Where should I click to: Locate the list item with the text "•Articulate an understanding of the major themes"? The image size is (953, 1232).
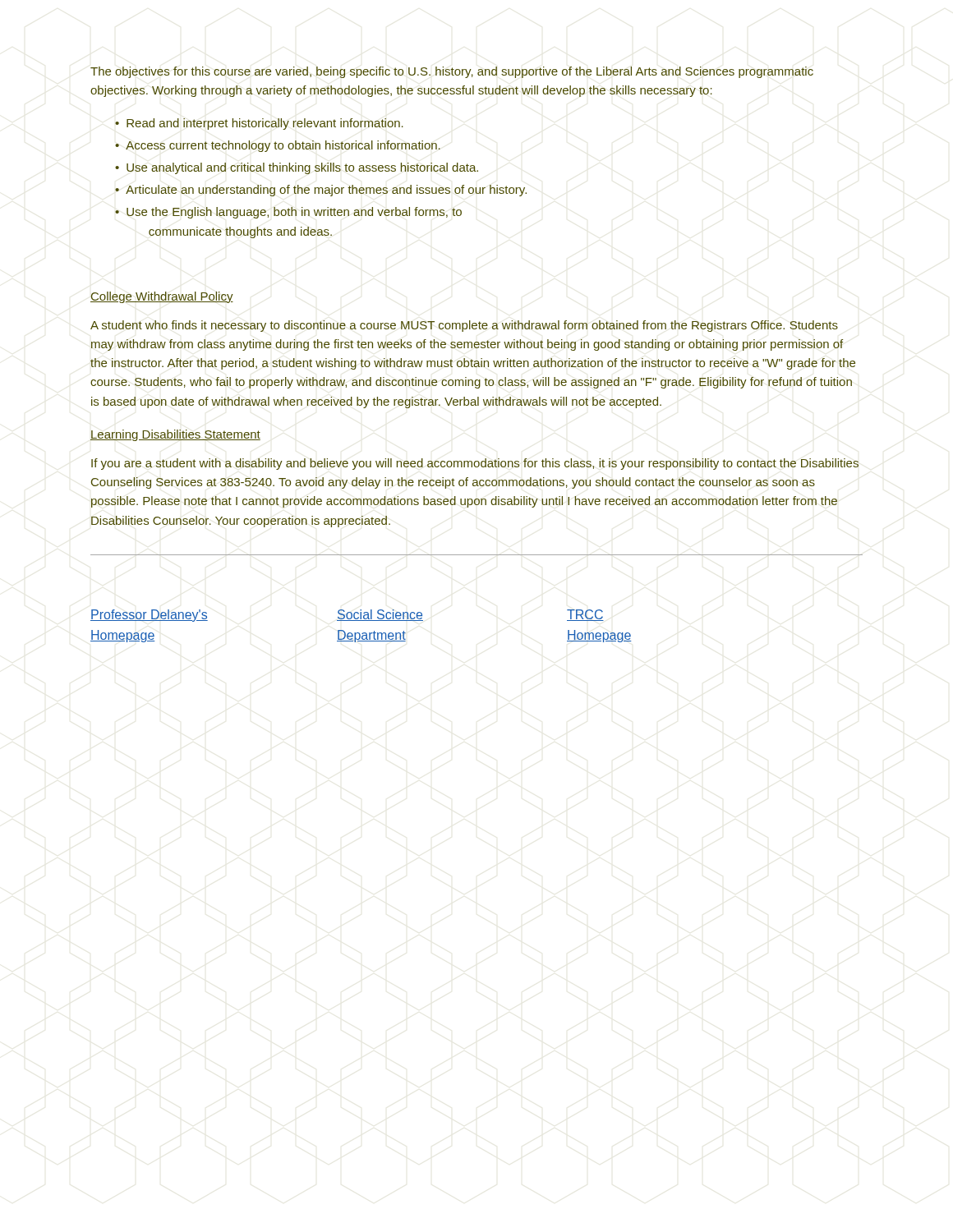tap(321, 189)
